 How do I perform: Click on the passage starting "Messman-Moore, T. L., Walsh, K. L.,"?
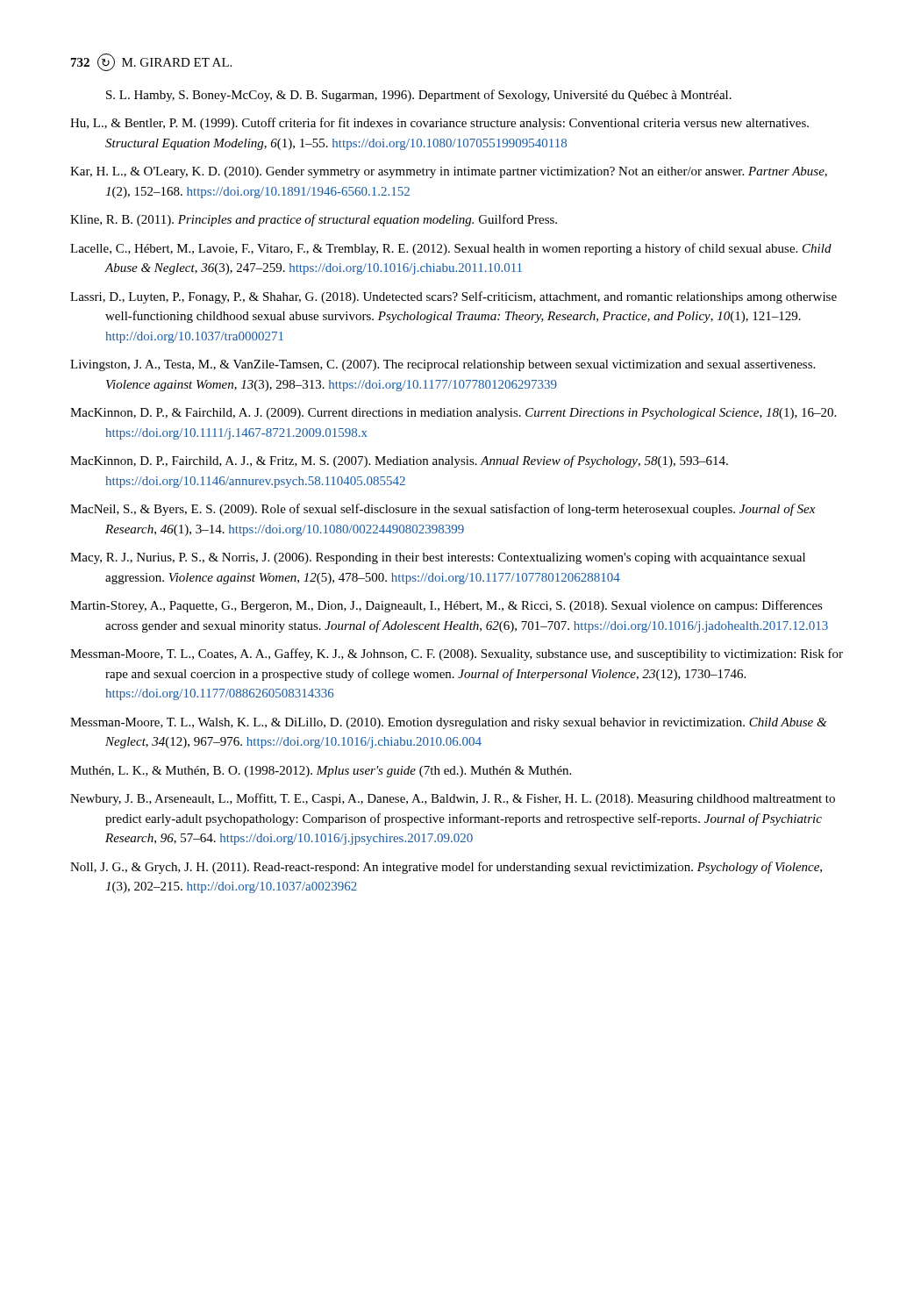pos(448,731)
